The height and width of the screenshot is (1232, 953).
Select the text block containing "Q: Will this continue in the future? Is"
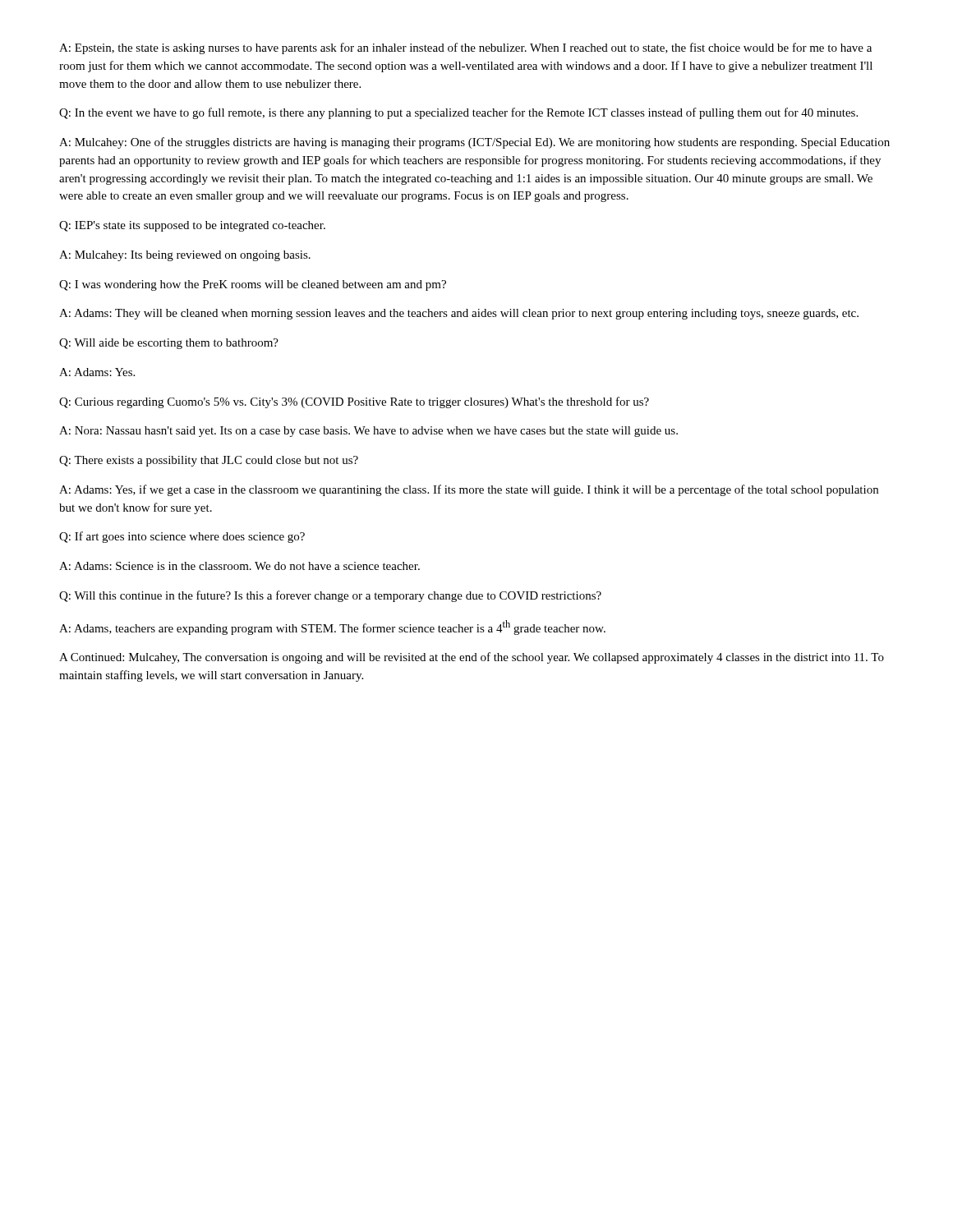[330, 595]
